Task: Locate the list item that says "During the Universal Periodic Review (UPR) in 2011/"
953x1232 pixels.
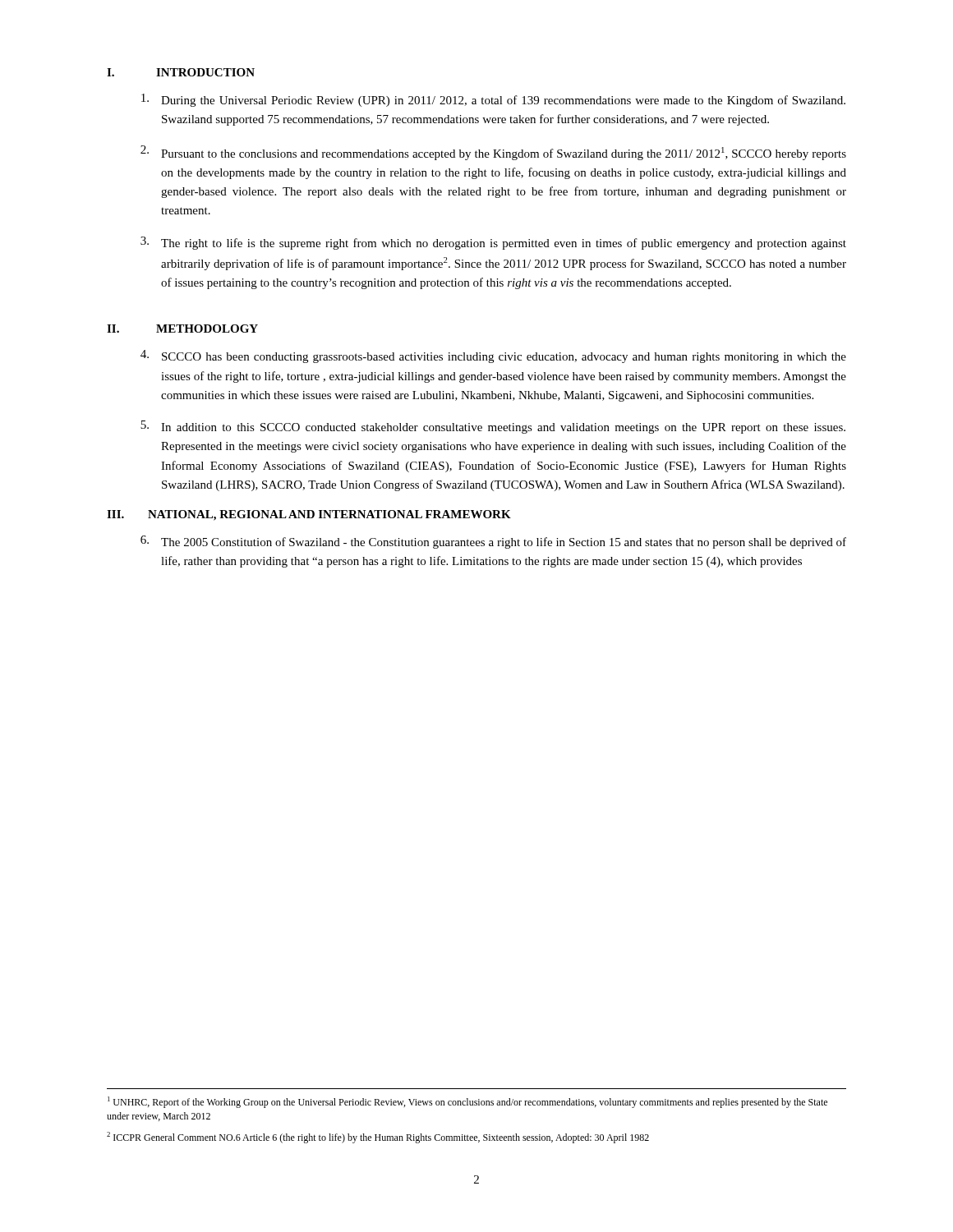Action: 476,110
